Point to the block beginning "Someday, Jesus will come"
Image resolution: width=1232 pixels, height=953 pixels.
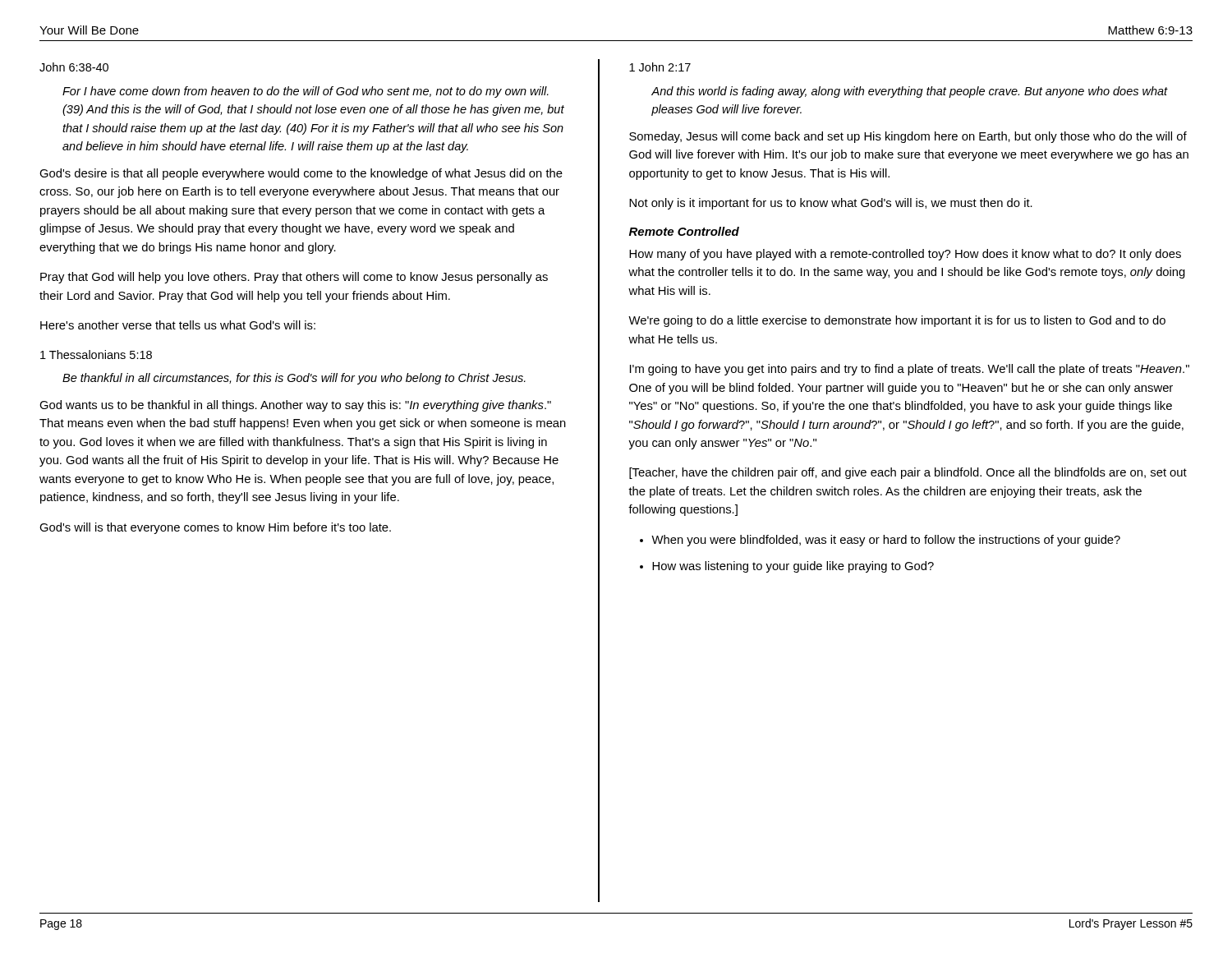pos(909,155)
